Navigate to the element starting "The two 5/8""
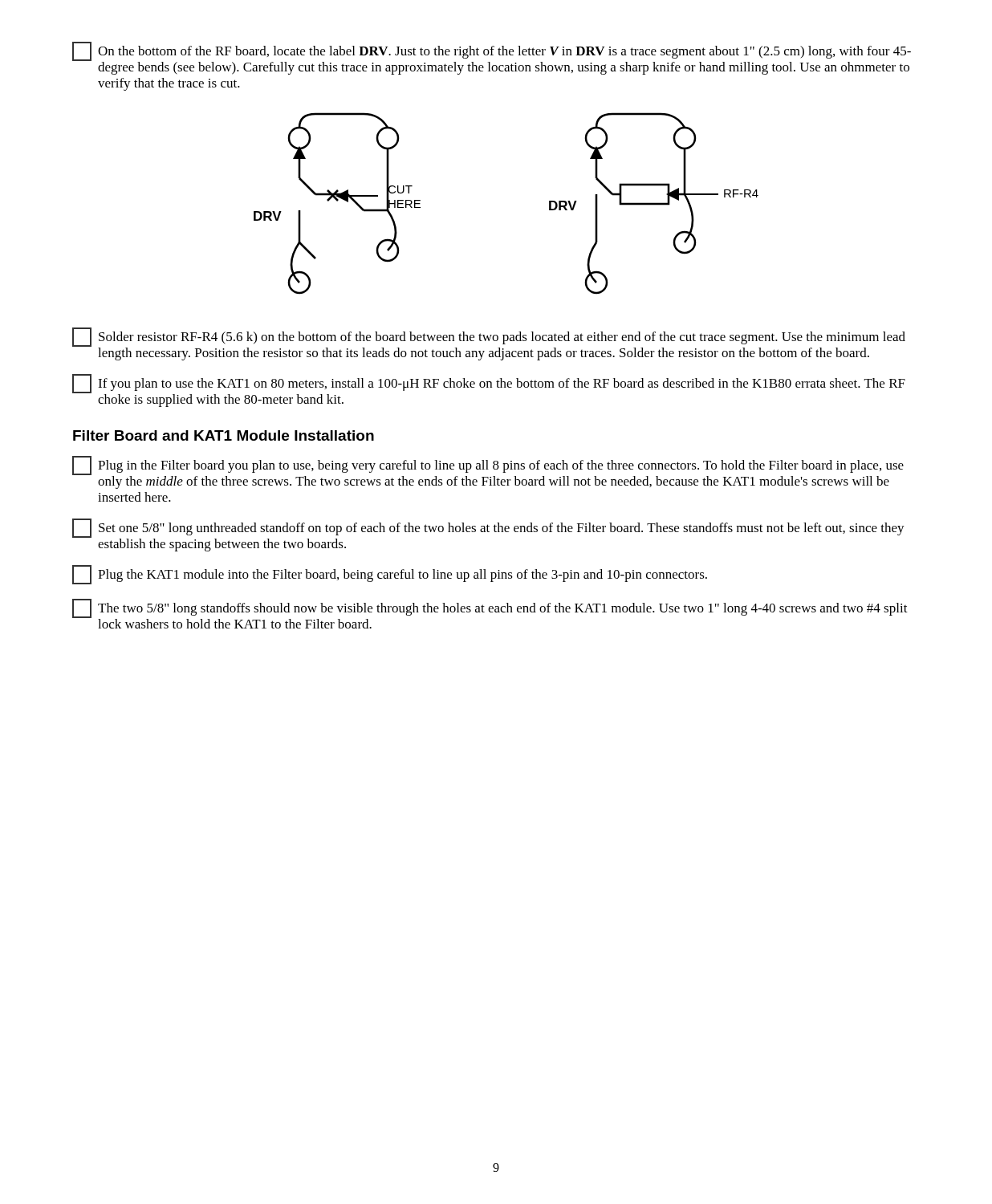The height and width of the screenshot is (1204, 992). [x=496, y=616]
